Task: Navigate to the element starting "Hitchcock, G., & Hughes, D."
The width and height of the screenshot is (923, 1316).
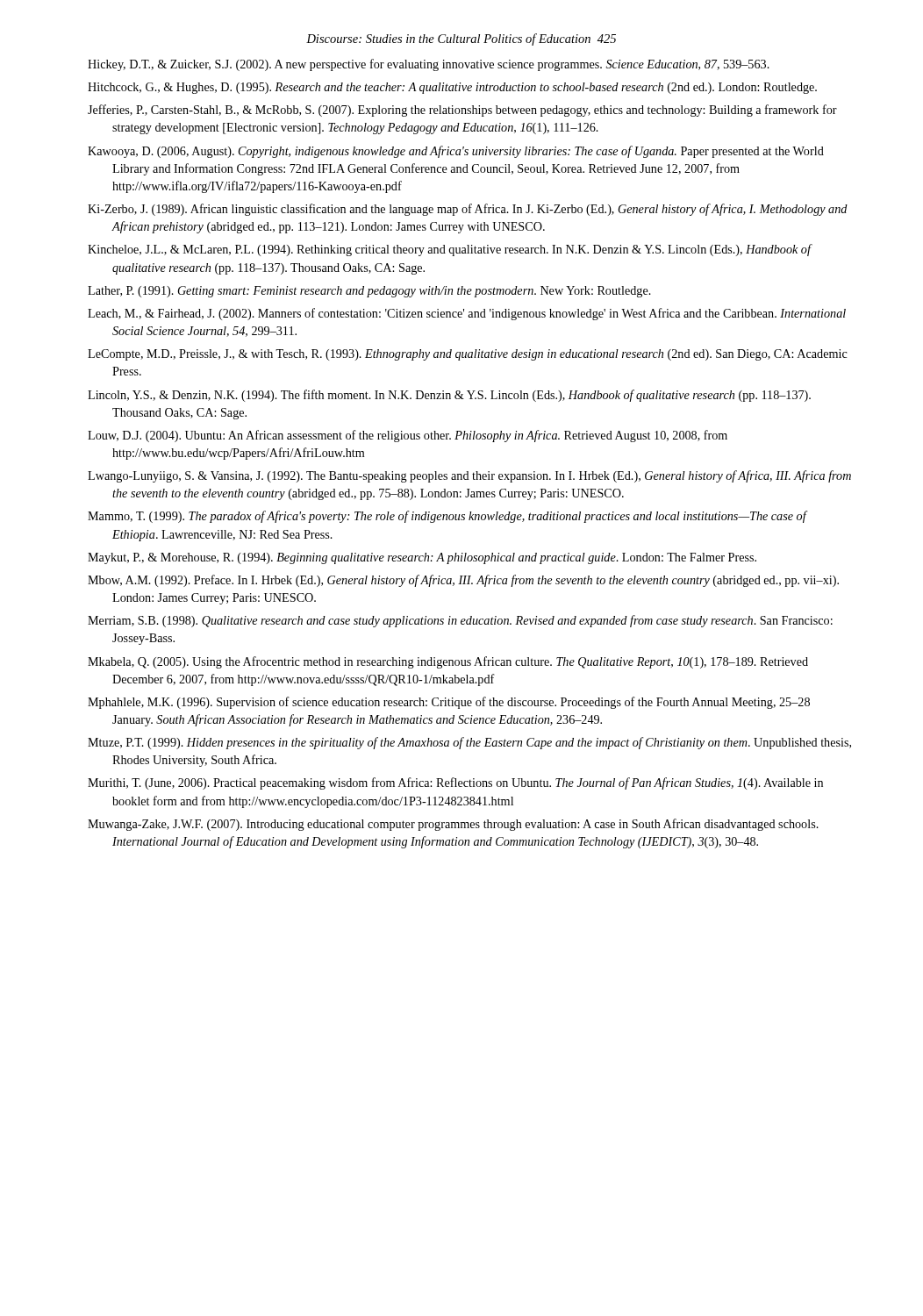Action: click(x=453, y=87)
